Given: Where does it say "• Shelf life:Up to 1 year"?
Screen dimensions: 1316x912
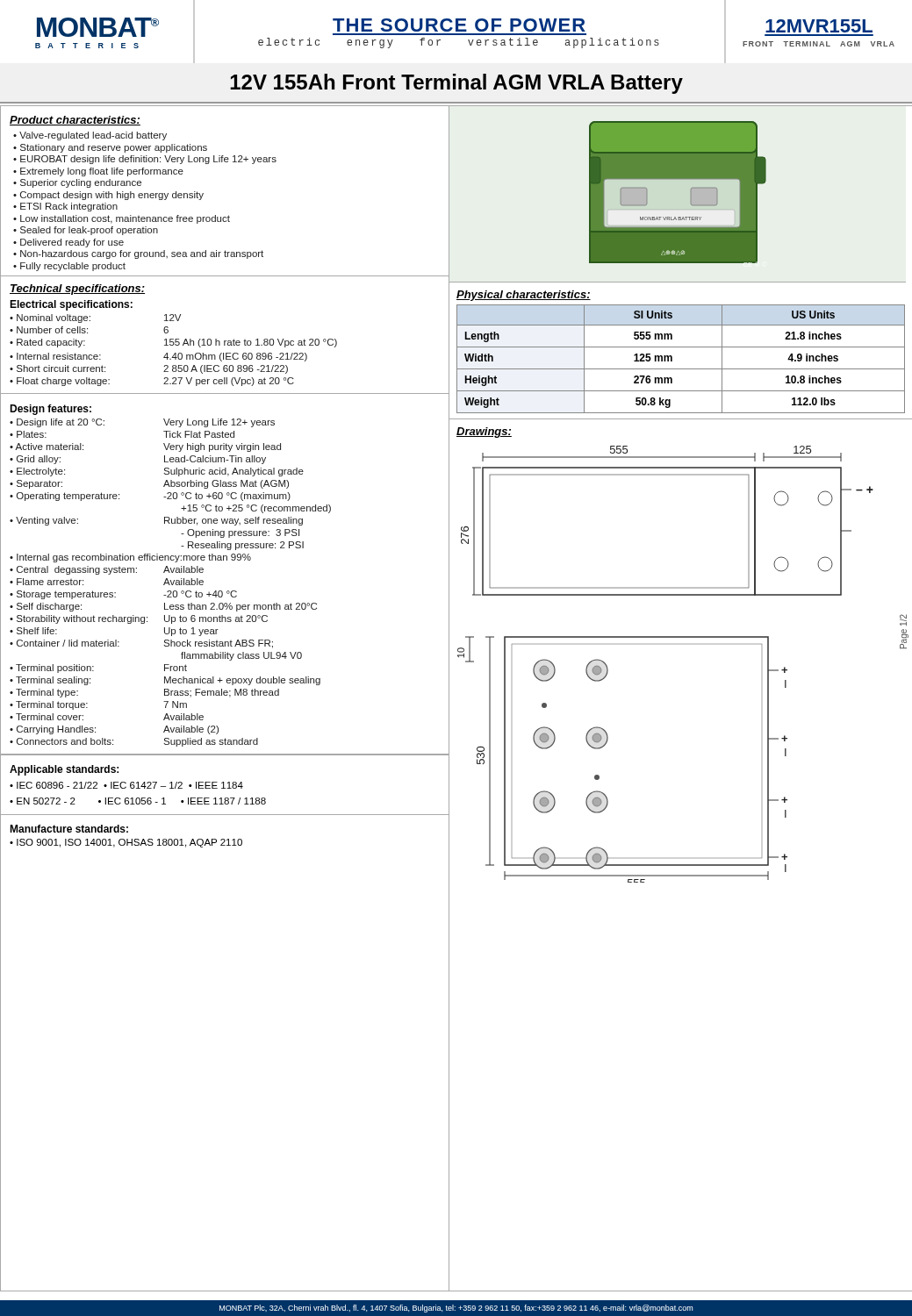Looking at the screenshot, I should tap(225, 631).
